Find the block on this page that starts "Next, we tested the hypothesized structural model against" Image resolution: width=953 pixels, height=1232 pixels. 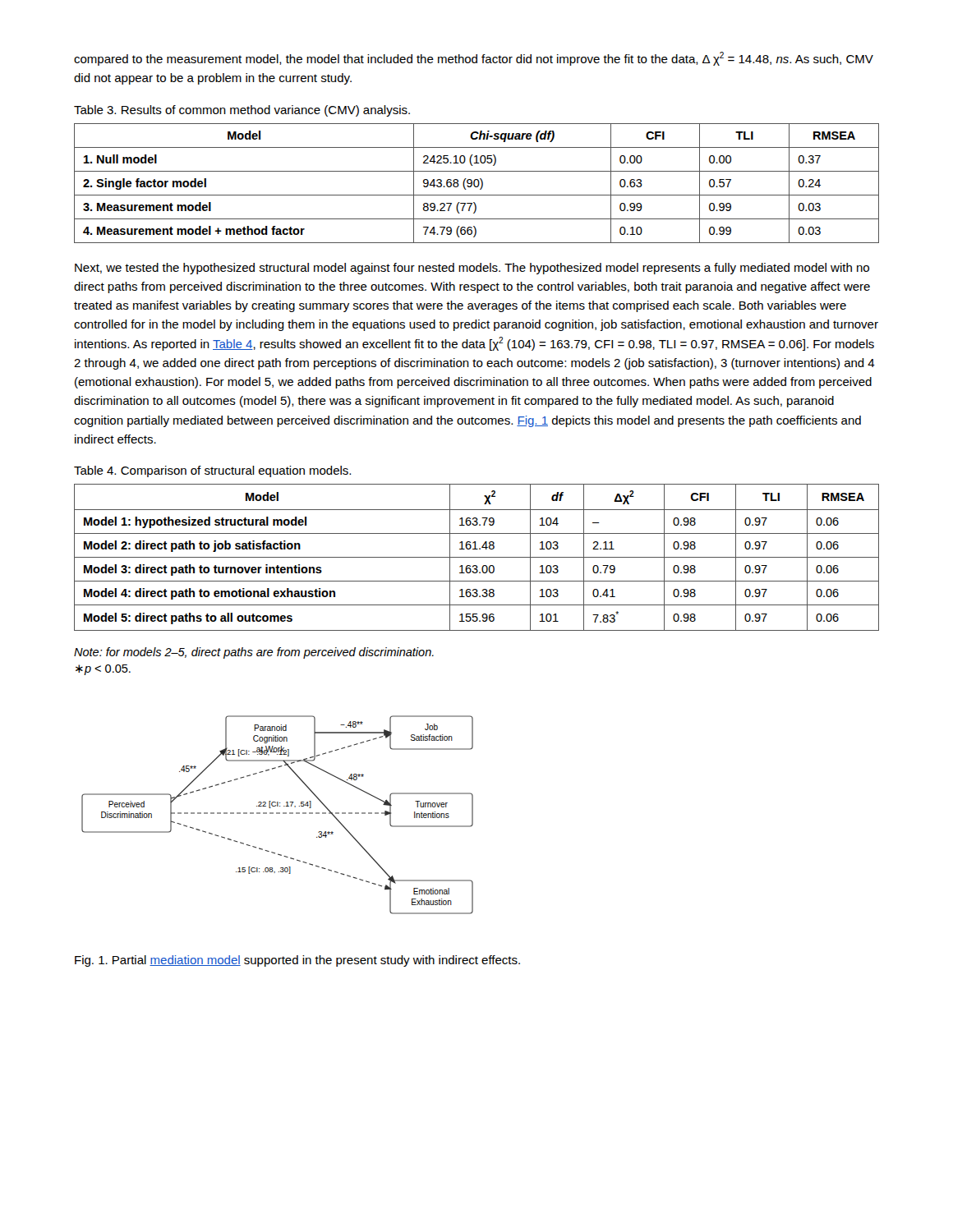coord(476,353)
